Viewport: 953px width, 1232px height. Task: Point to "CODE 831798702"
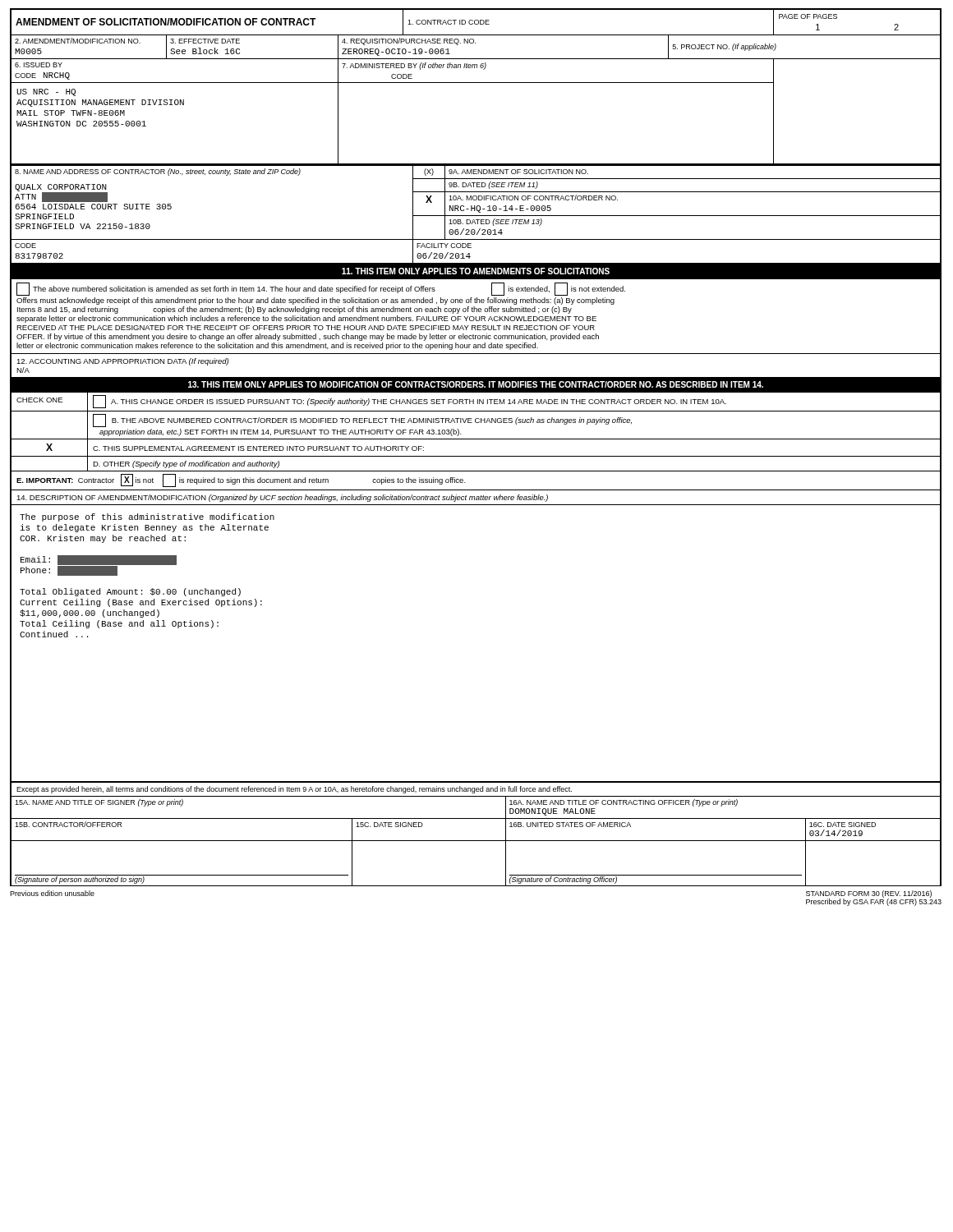pyautogui.click(x=212, y=251)
